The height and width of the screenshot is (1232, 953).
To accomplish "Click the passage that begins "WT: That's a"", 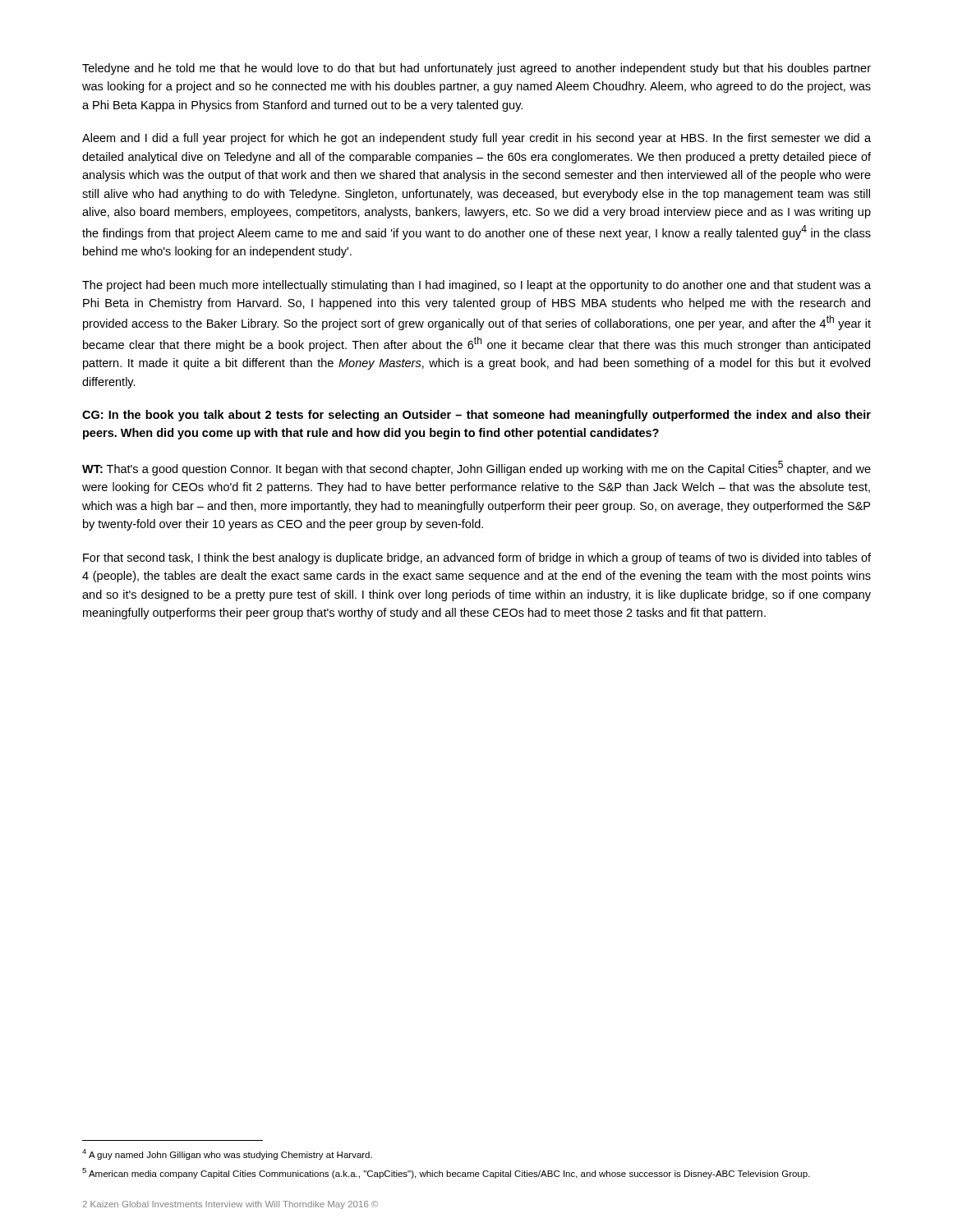I will [x=476, y=495].
